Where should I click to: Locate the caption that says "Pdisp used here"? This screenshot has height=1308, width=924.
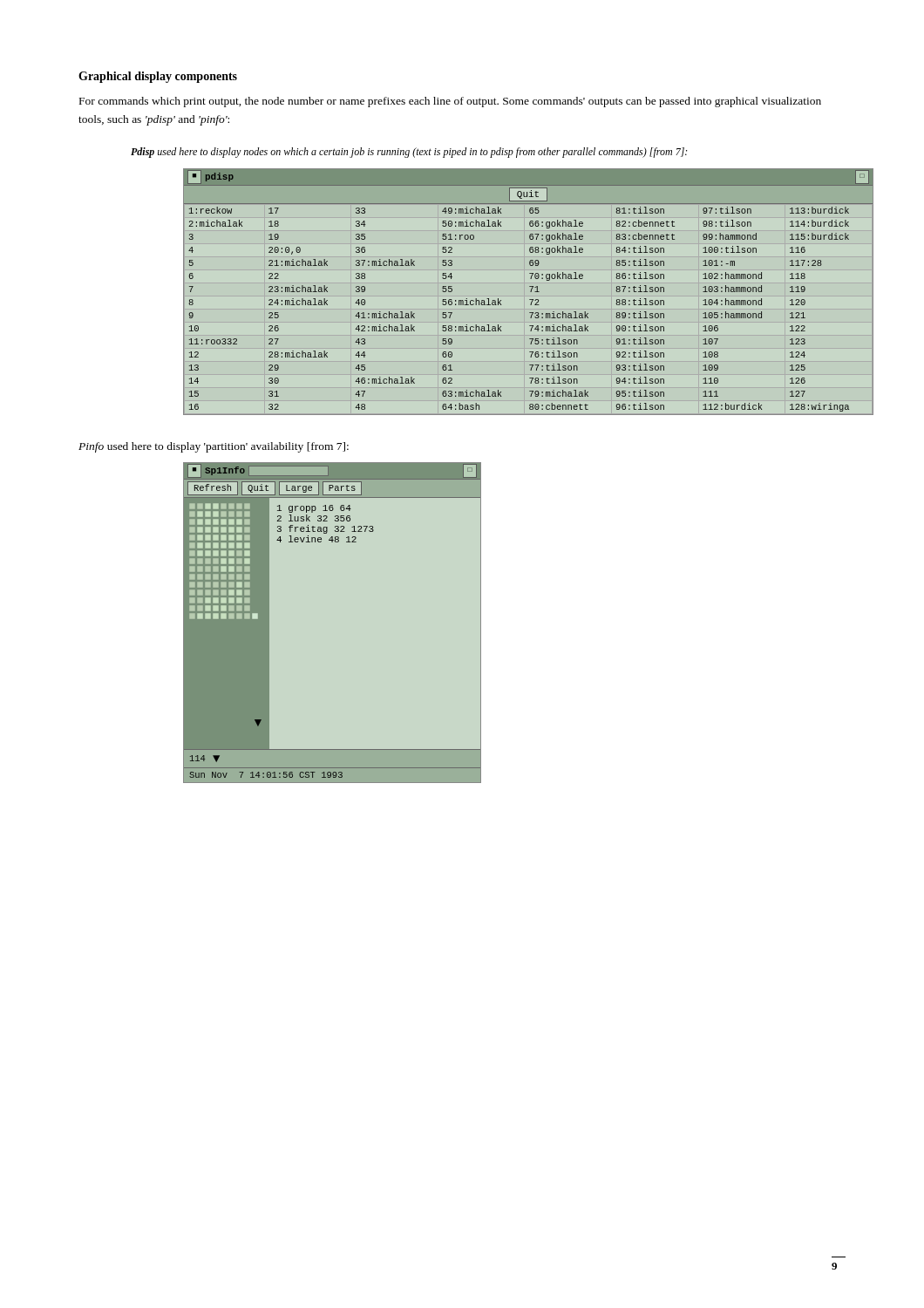coord(409,152)
